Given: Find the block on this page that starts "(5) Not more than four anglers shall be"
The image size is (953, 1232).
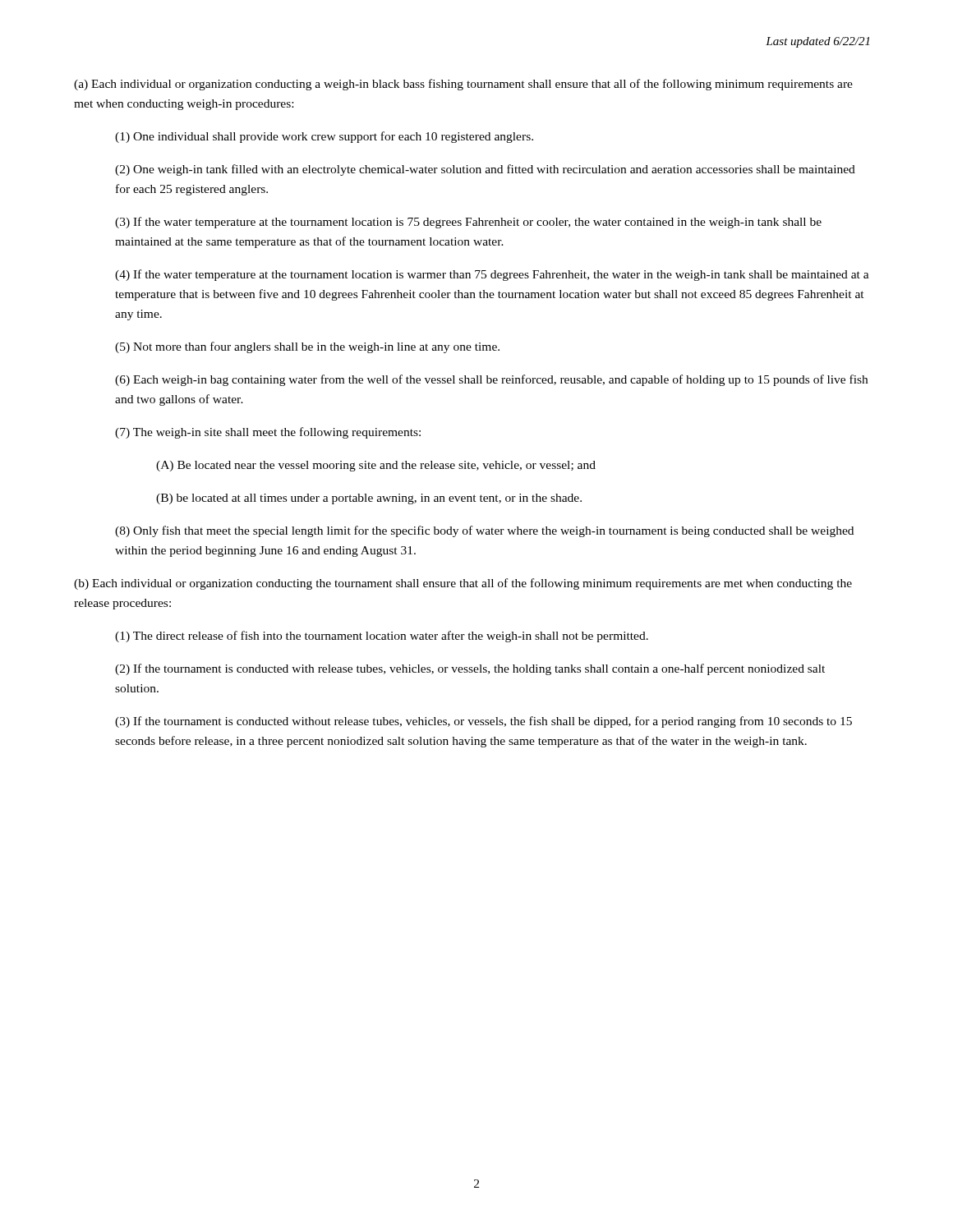Looking at the screenshot, I should click(308, 346).
